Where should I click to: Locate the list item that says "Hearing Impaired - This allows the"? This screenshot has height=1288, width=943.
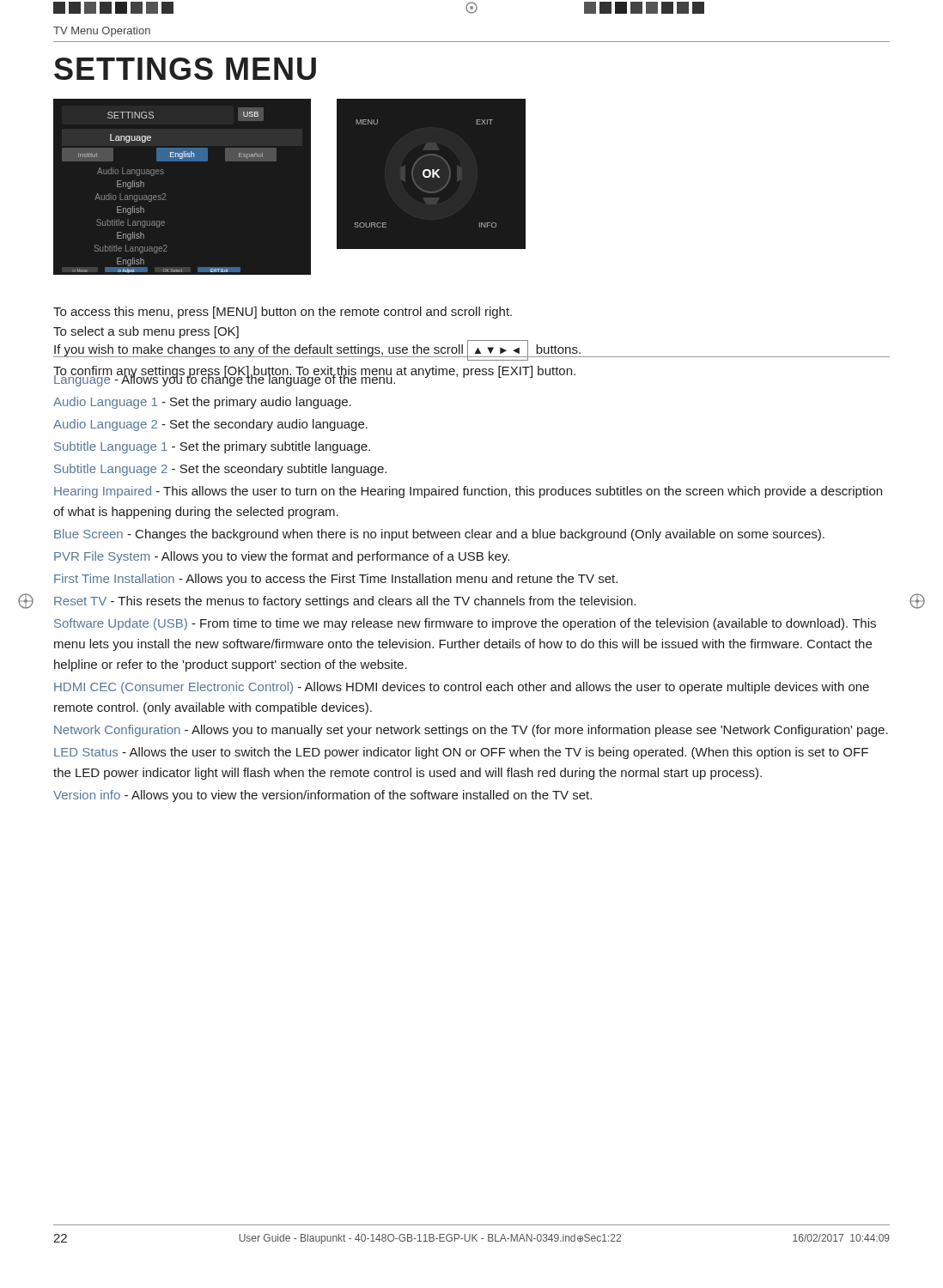pyautogui.click(x=468, y=501)
